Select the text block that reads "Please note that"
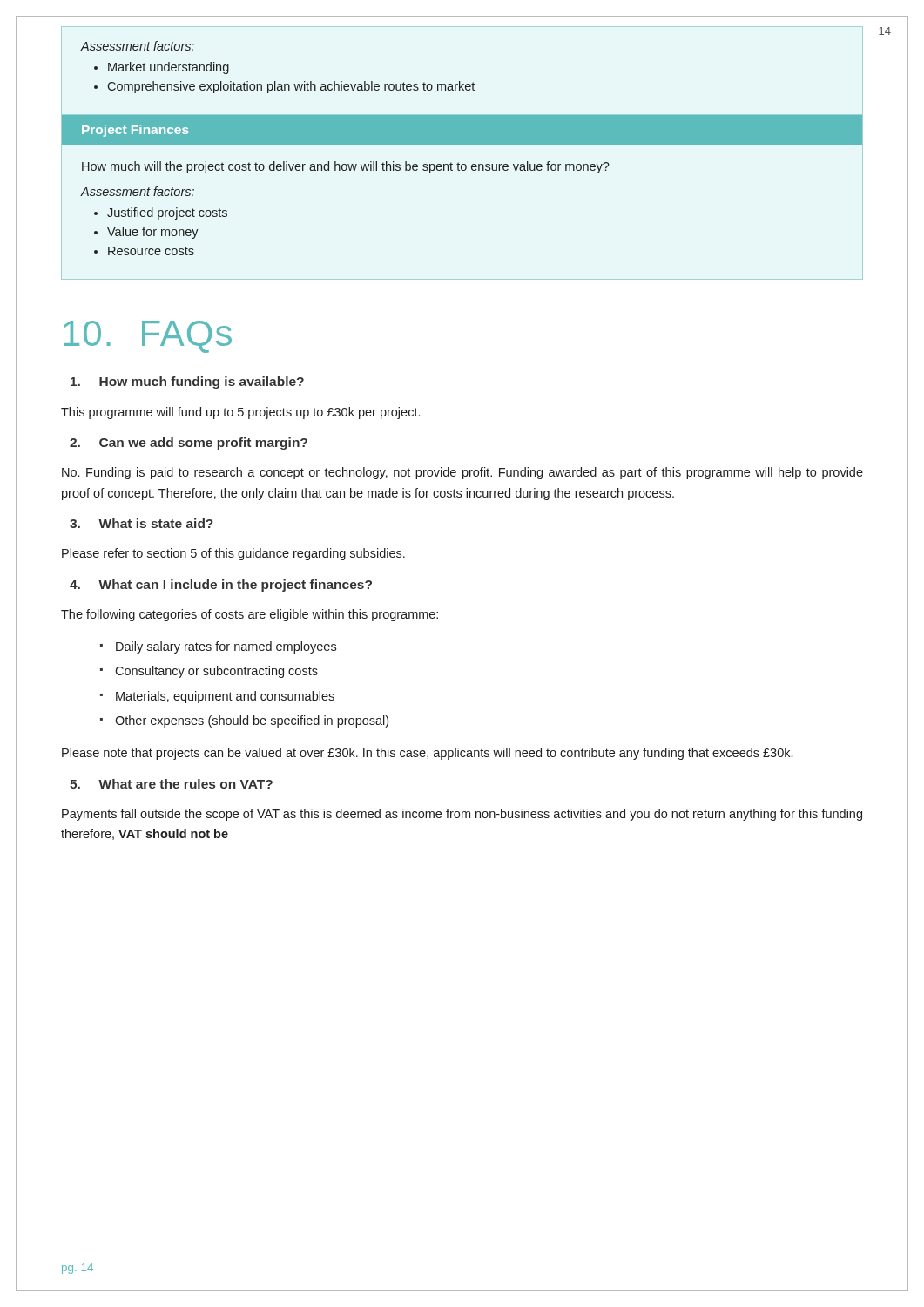 tap(427, 753)
